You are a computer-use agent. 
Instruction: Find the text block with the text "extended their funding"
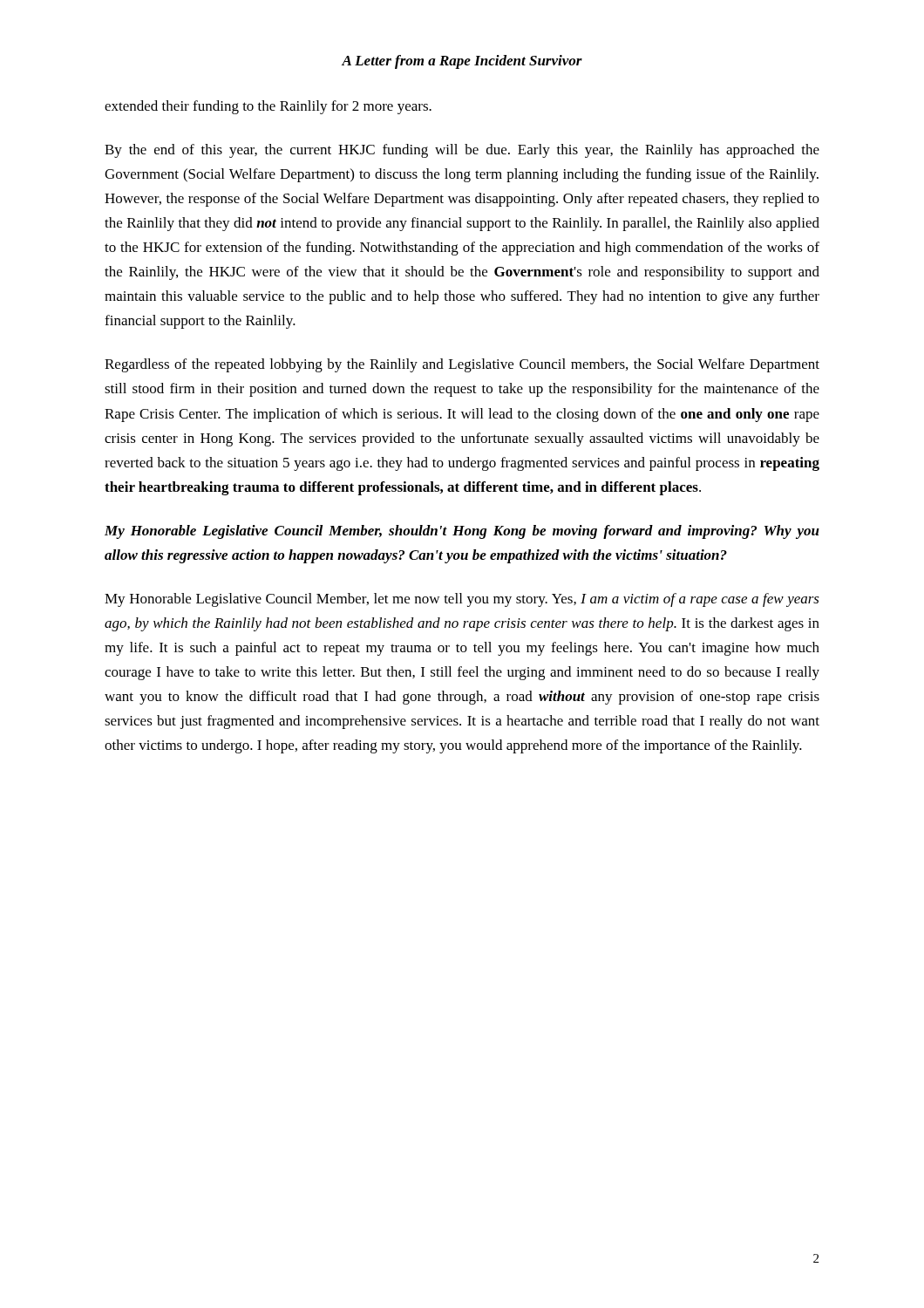[268, 106]
